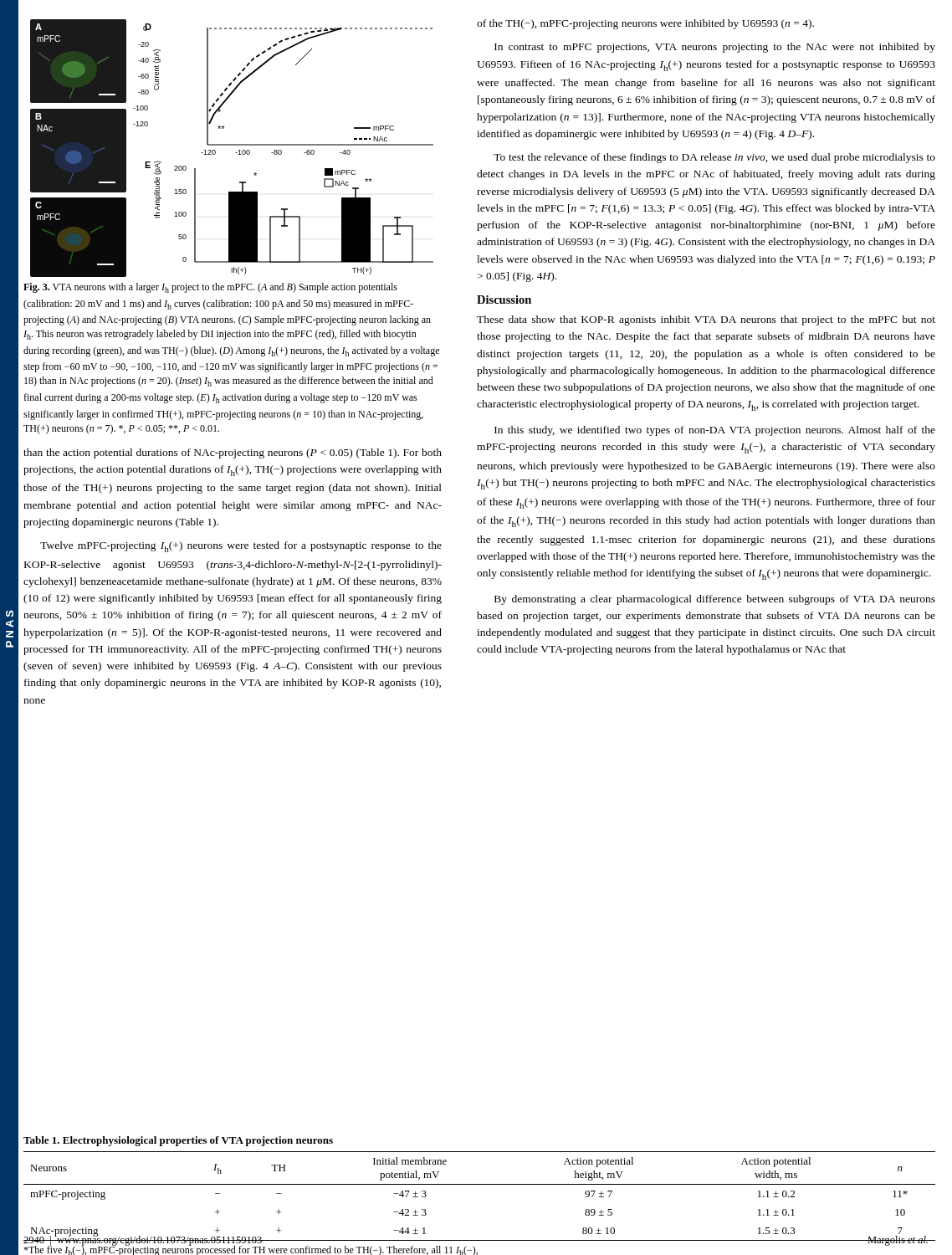
Task: Point to the text block starting "of the TH(−), mPFC-projecting neurons were inhibited by"
Action: pos(646,23)
